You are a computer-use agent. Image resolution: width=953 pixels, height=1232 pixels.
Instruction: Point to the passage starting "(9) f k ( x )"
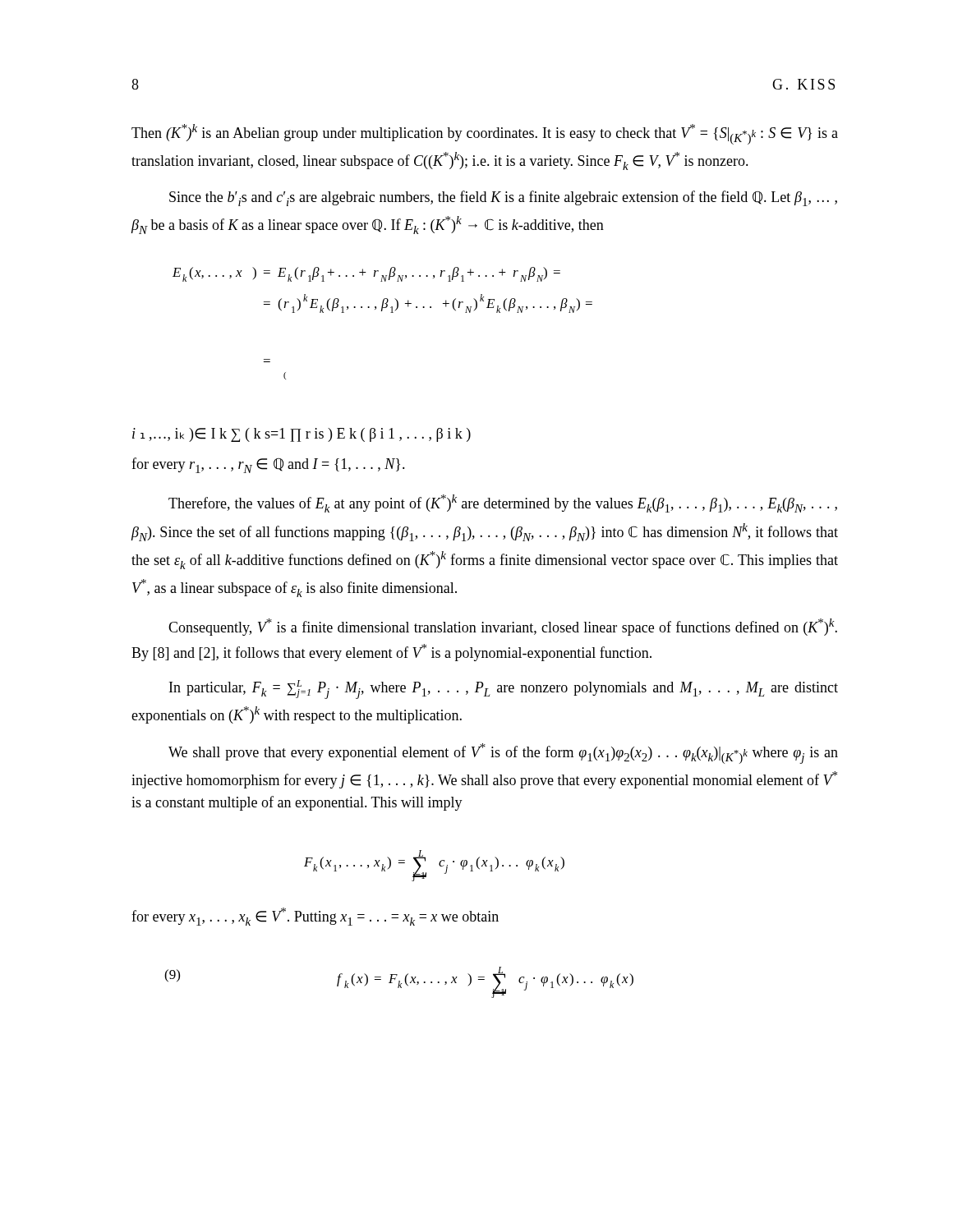pyautogui.click(x=485, y=975)
